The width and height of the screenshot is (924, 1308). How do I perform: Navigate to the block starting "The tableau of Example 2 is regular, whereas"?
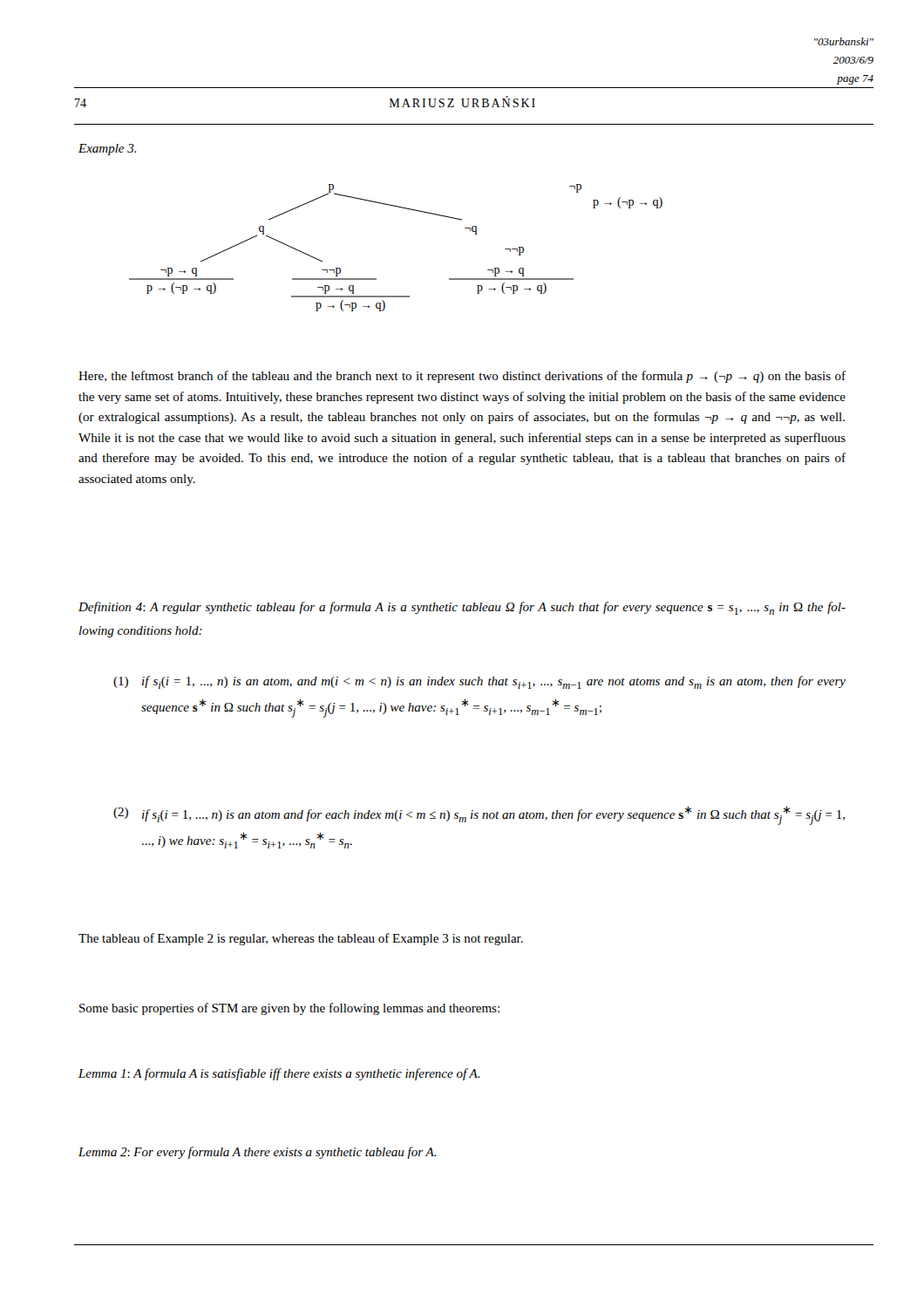(301, 938)
